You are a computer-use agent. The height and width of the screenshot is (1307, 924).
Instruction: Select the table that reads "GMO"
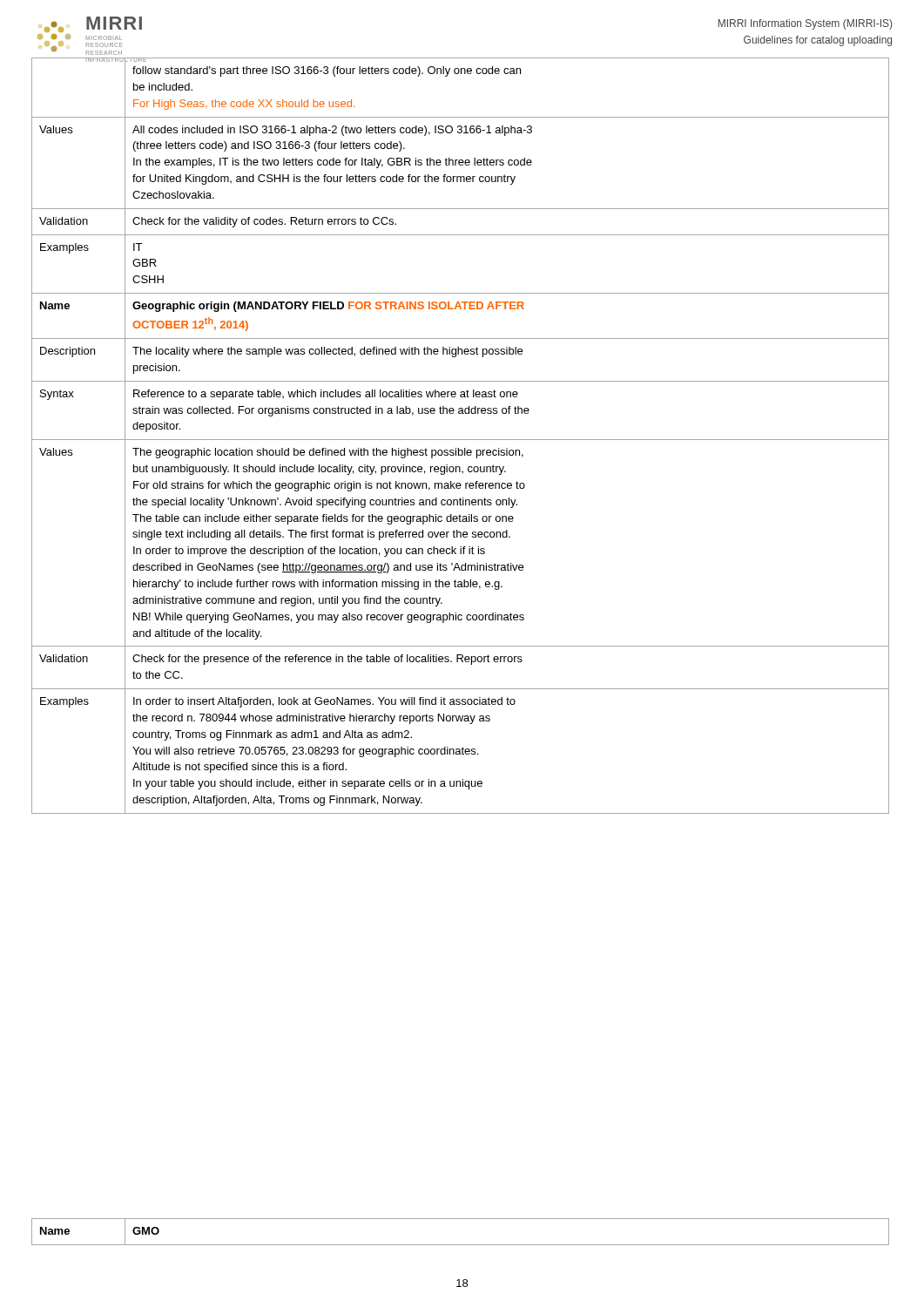[460, 1232]
